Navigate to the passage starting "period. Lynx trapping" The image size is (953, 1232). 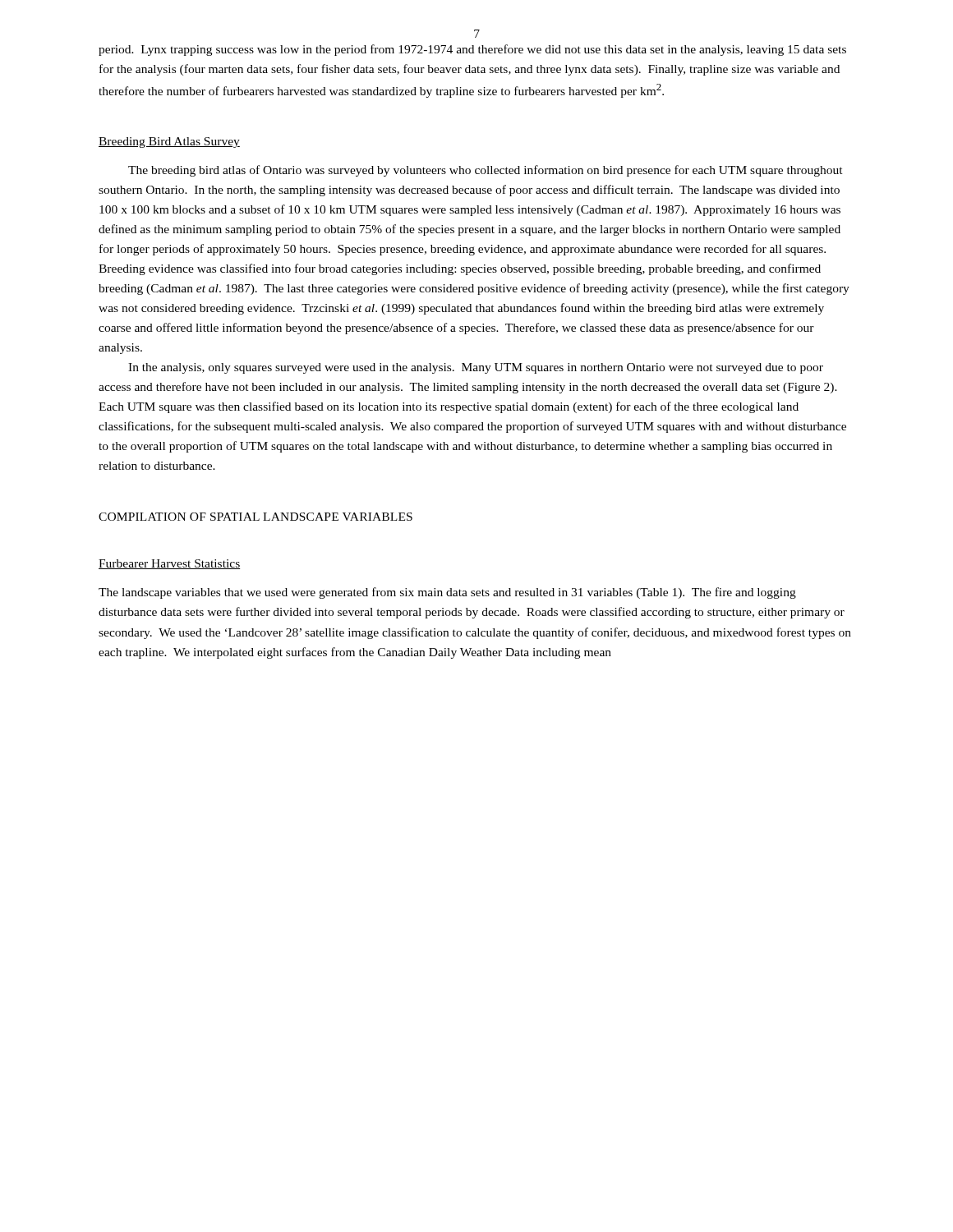(x=476, y=70)
